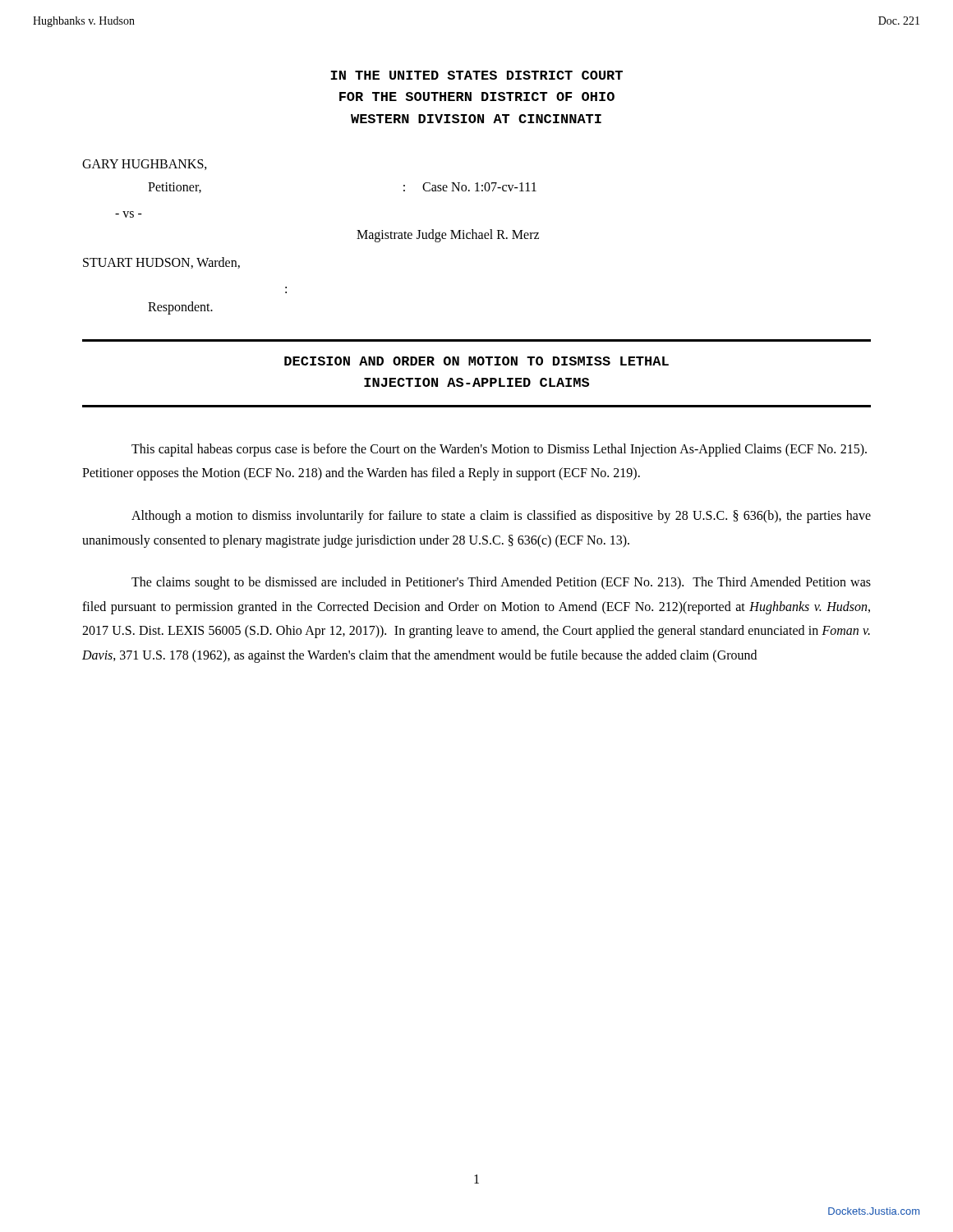Point to the block beginning "Although a motion to"
The width and height of the screenshot is (953, 1232).
click(x=476, y=527)
